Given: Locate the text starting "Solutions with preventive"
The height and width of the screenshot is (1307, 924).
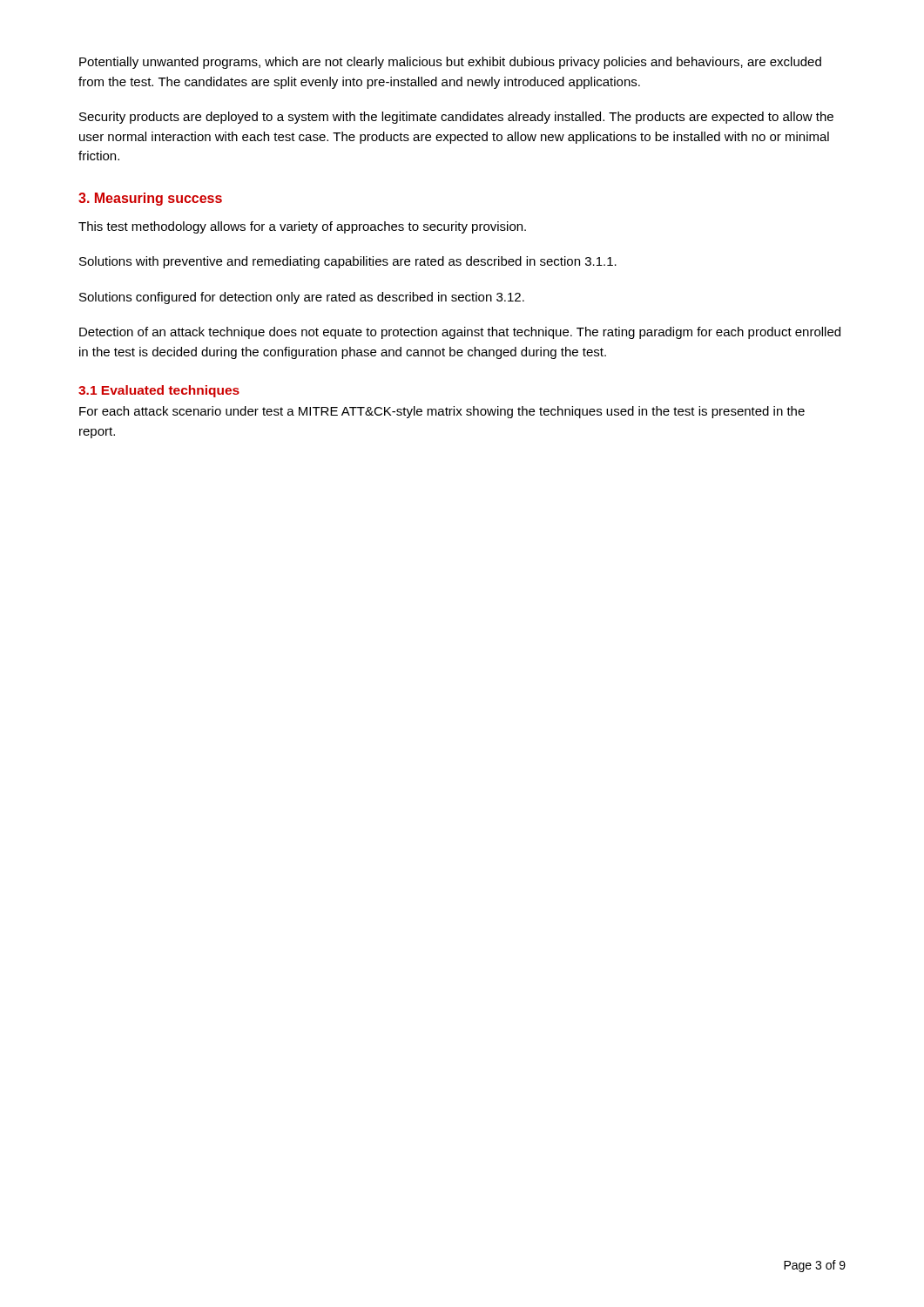Looking at the screenshot, I should pyautogui.click(x=348, y=261).
